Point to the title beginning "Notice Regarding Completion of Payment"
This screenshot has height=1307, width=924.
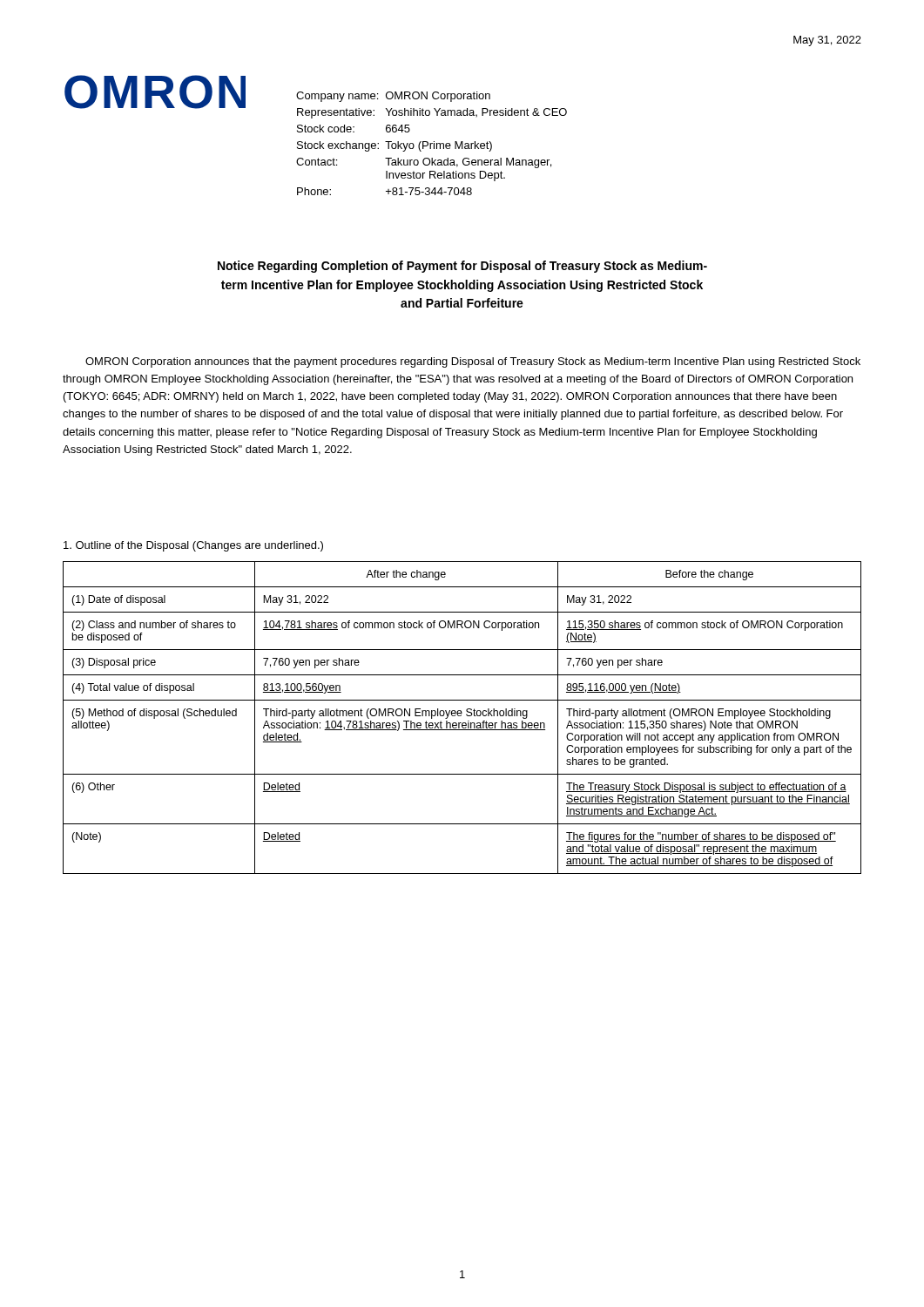[x=462, y=285]
